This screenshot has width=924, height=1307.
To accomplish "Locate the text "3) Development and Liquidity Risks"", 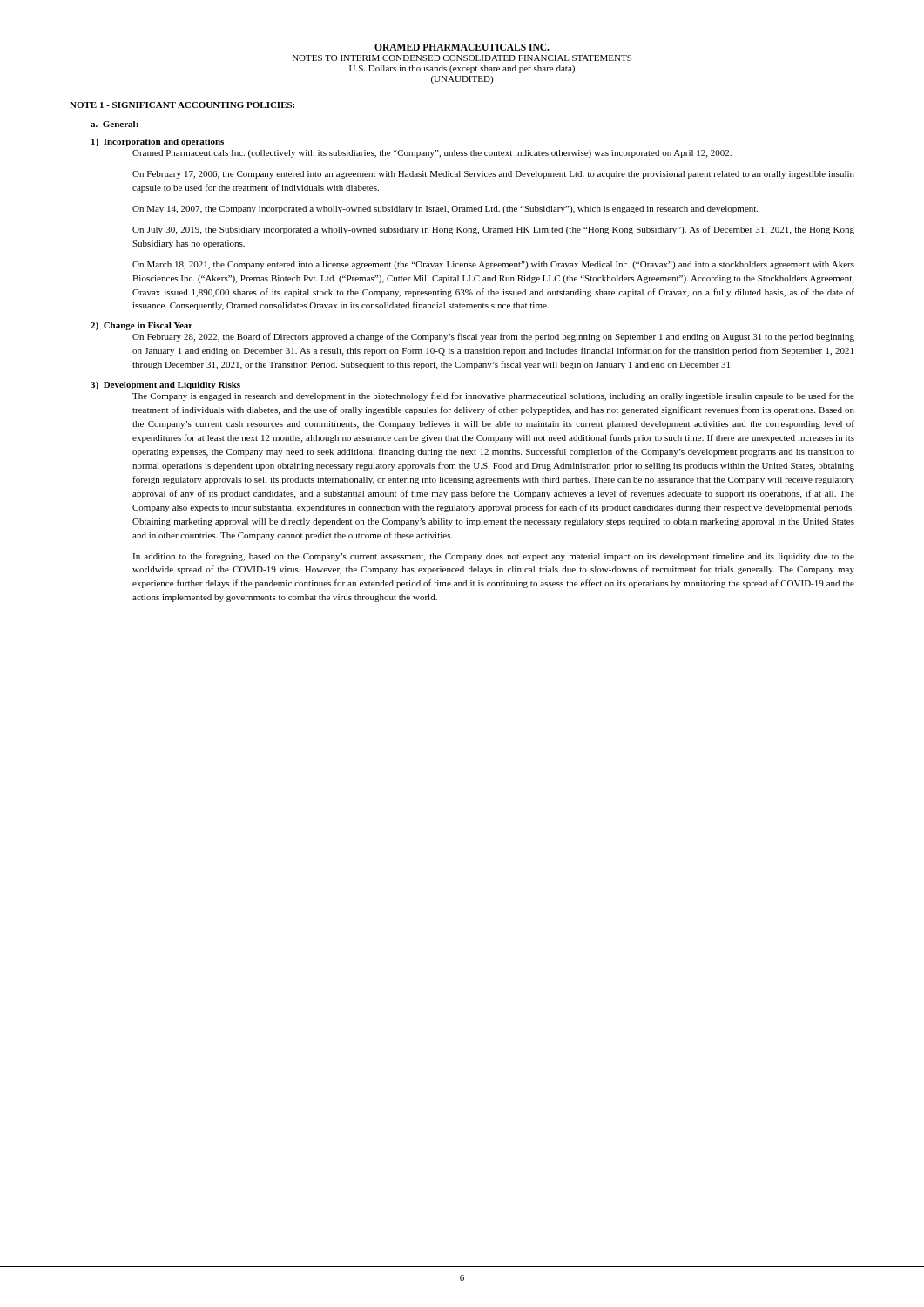I will tap(165, 384).
